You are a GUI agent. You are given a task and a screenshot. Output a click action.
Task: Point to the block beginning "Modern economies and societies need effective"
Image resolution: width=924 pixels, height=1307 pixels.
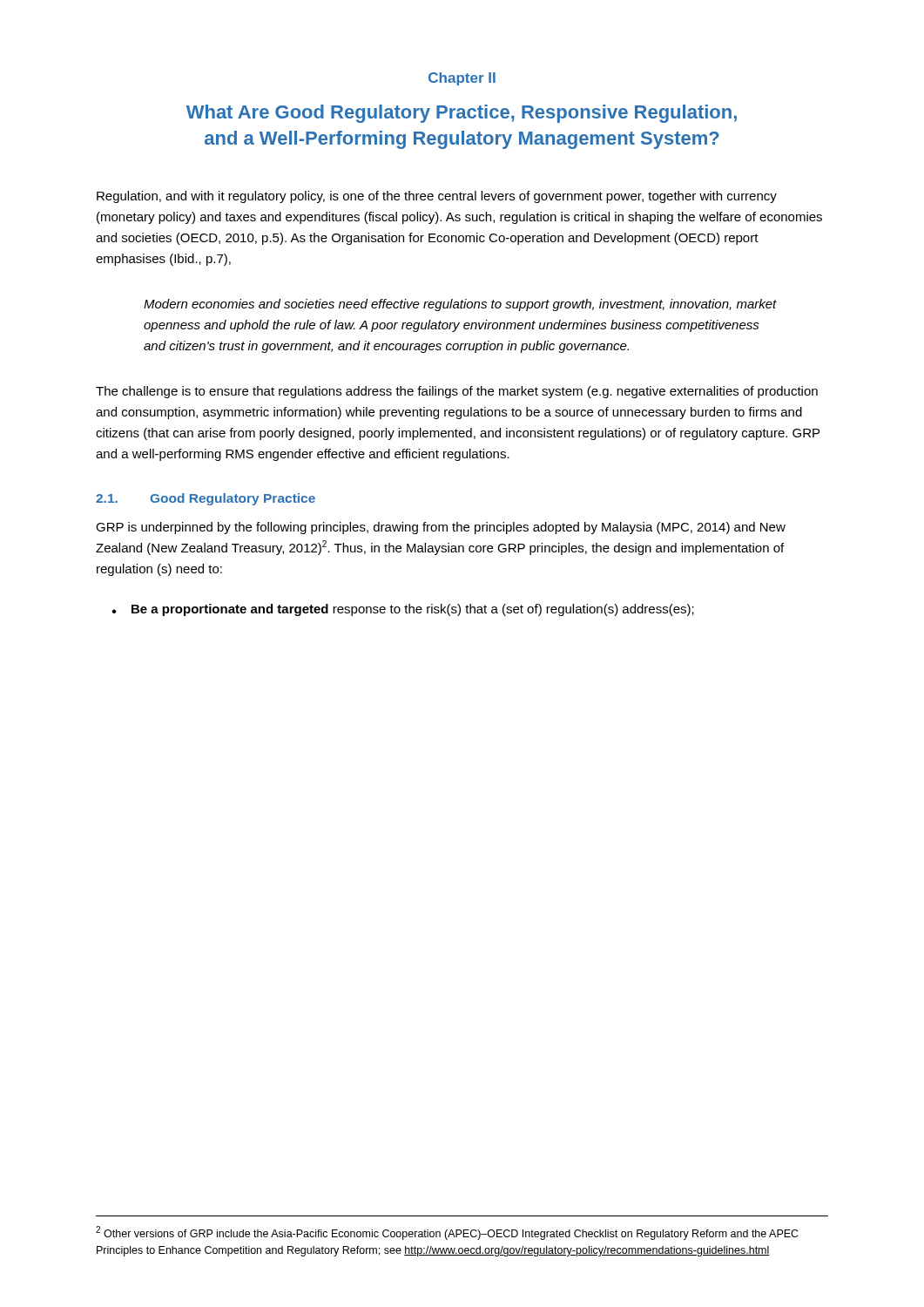[460, 325]
